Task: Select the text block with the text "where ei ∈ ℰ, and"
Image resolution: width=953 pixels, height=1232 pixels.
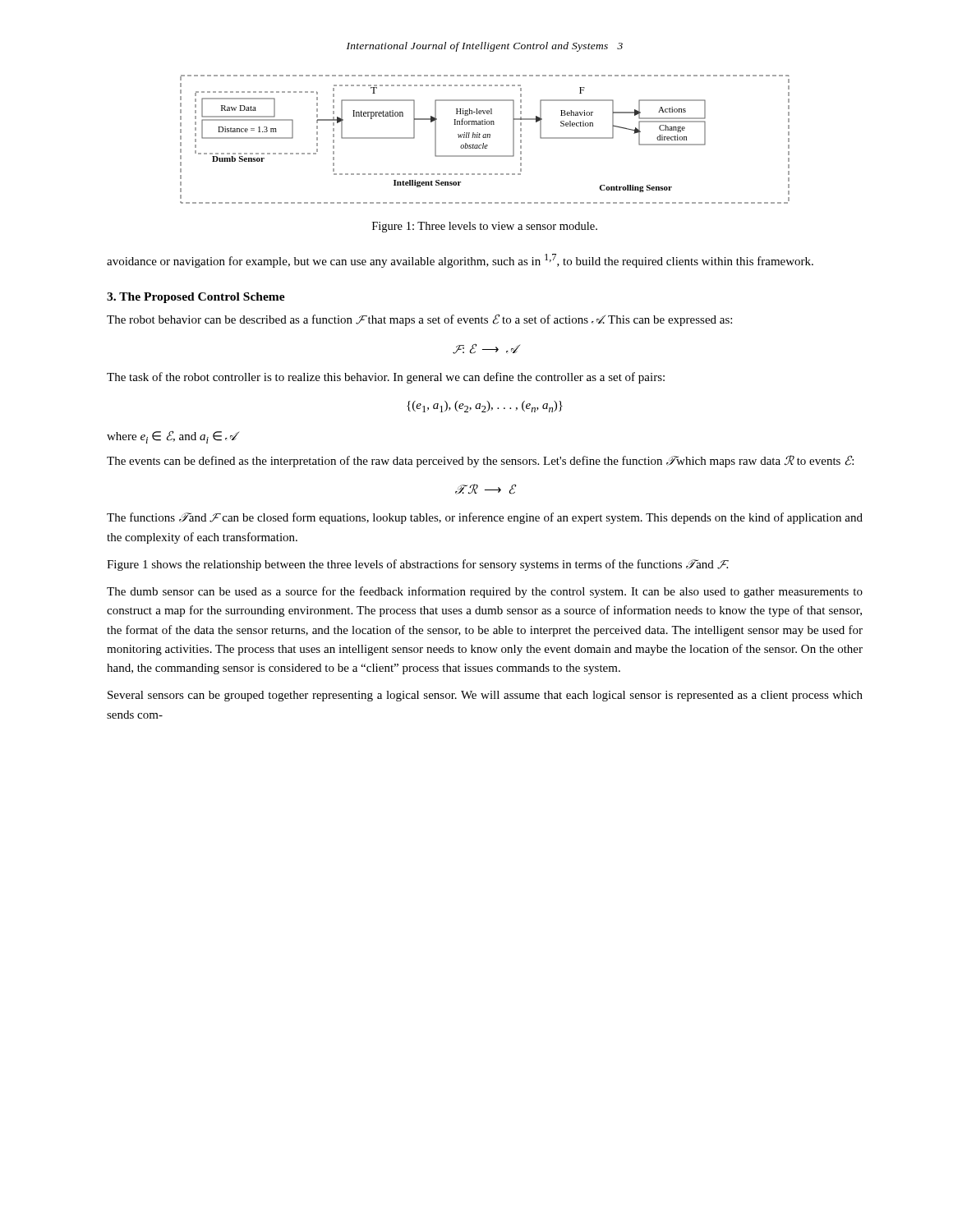Action: (171, 438)
